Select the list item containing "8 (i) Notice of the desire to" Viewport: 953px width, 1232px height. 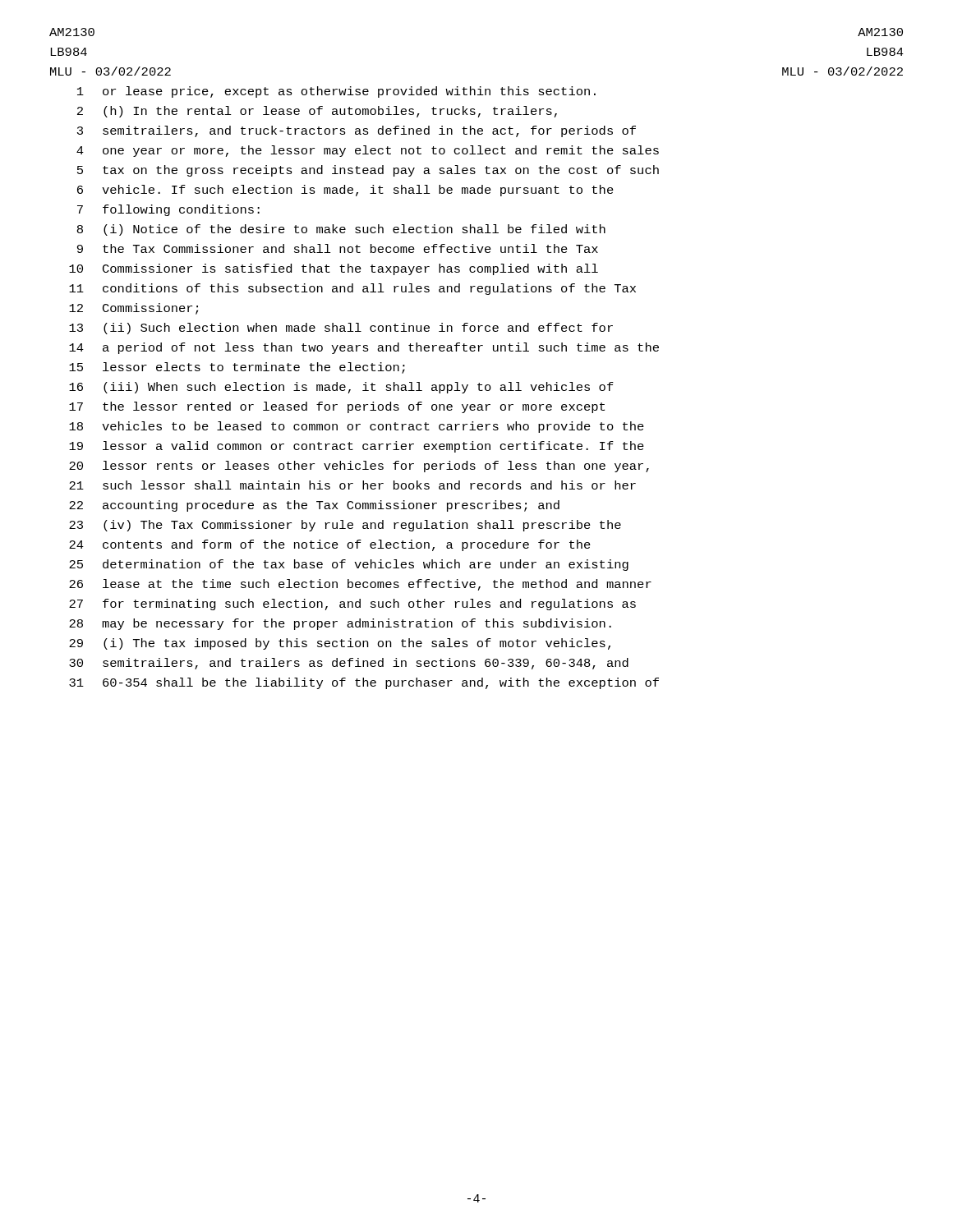point(476,230)
